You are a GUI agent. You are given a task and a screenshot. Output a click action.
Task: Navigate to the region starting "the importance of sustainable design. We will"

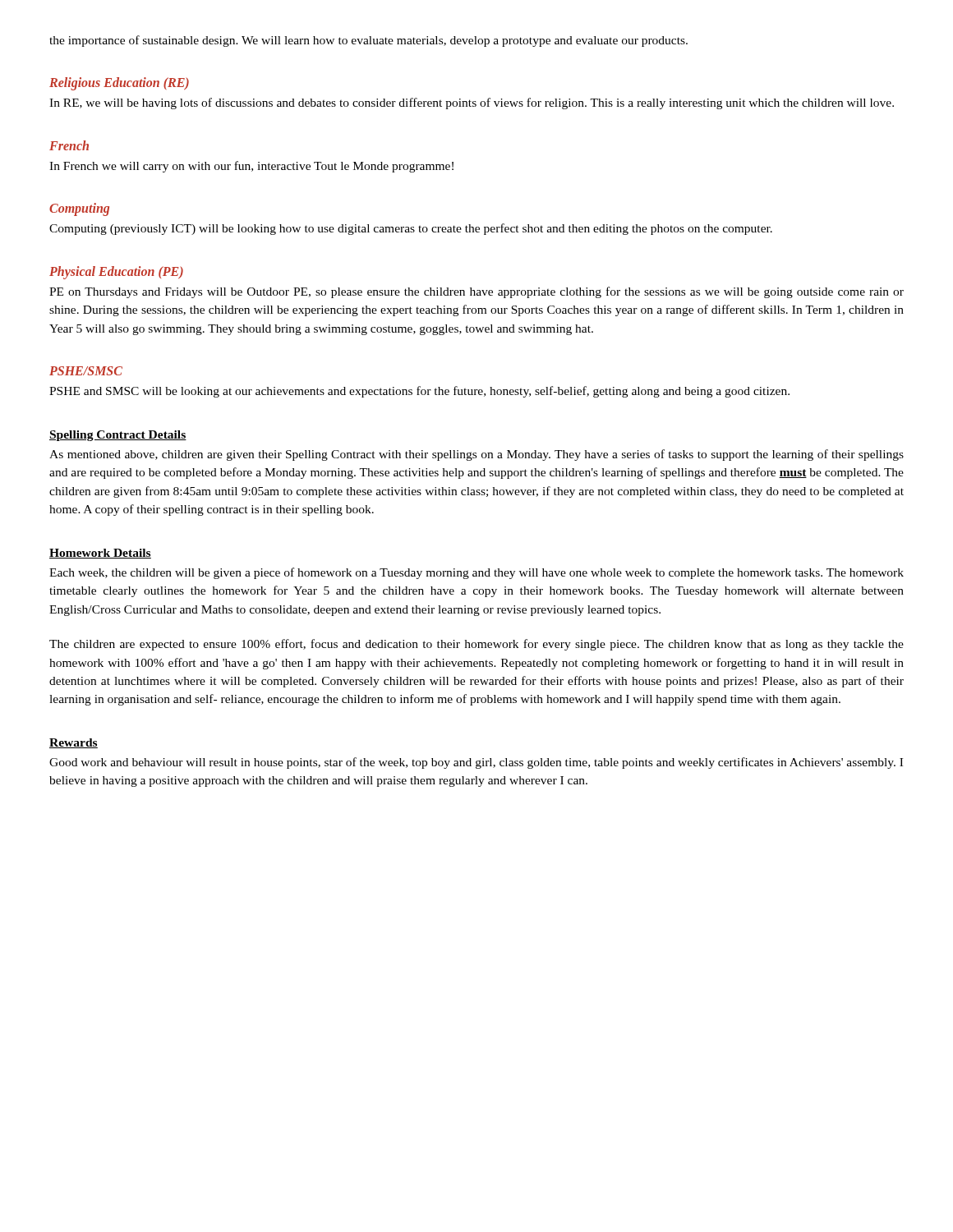tap(369, 40)
